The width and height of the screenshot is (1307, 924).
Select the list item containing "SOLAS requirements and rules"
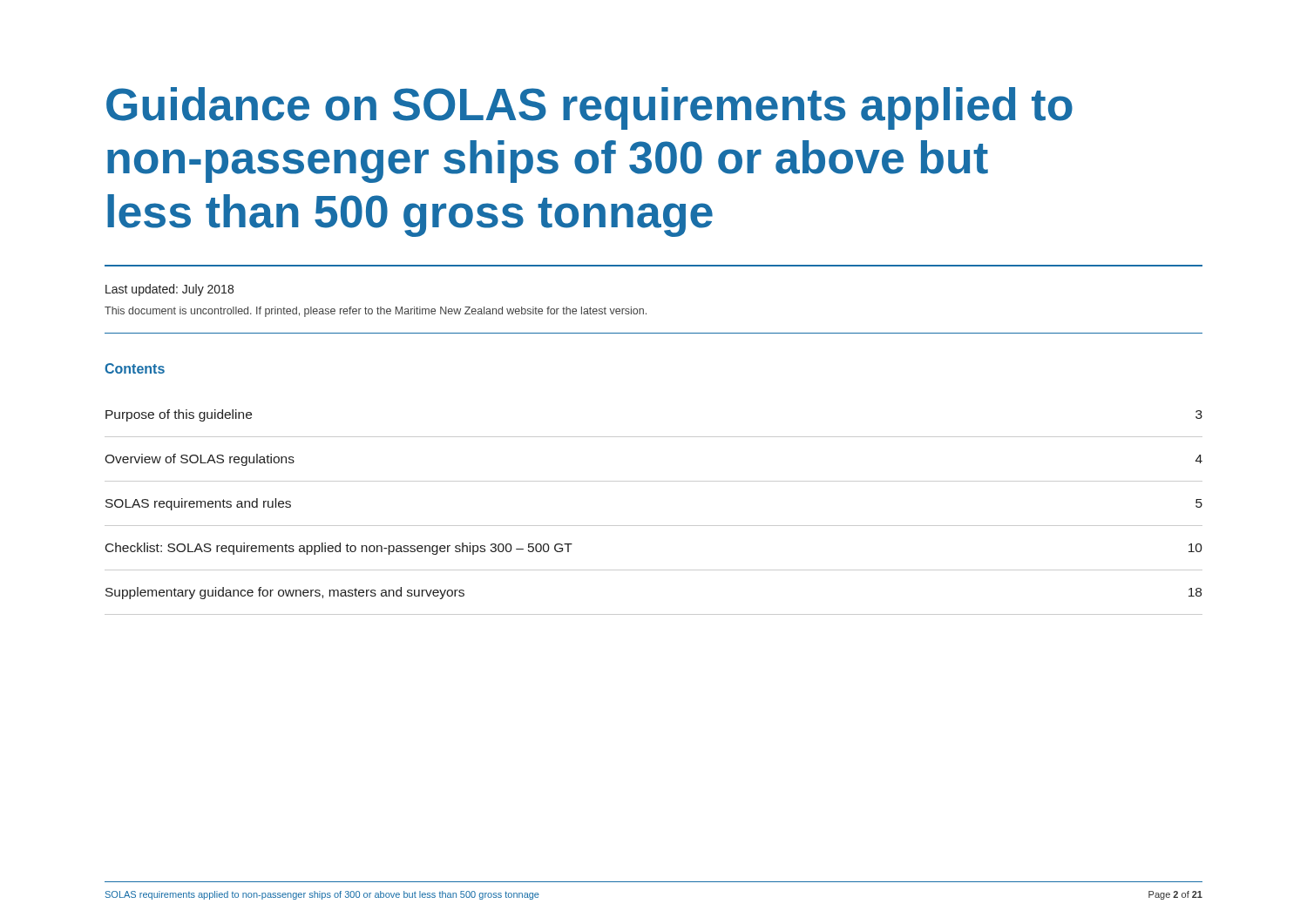coord(198,503)
